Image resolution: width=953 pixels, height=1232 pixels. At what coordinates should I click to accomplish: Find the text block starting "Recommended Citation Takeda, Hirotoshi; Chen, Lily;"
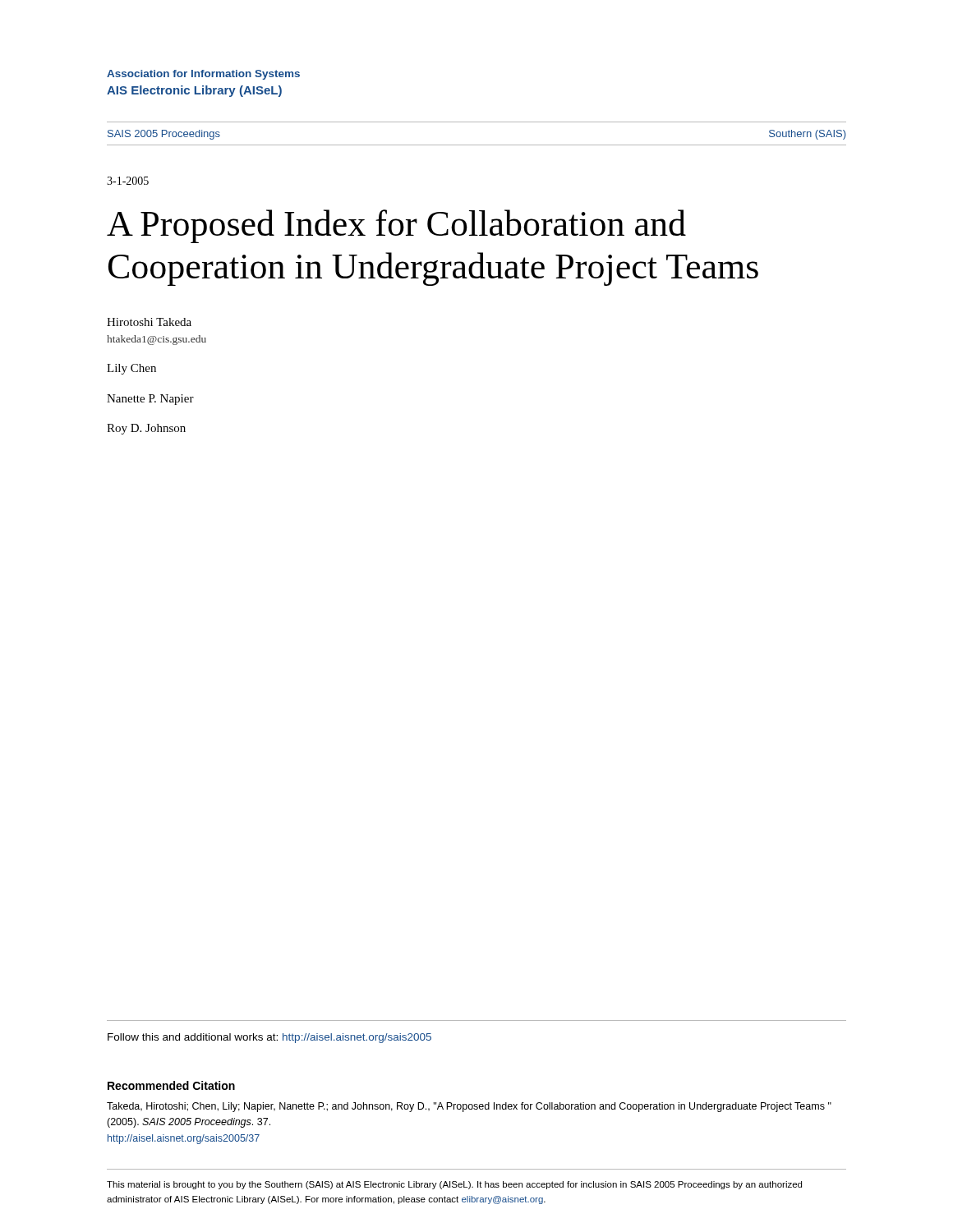(476, 1113)
